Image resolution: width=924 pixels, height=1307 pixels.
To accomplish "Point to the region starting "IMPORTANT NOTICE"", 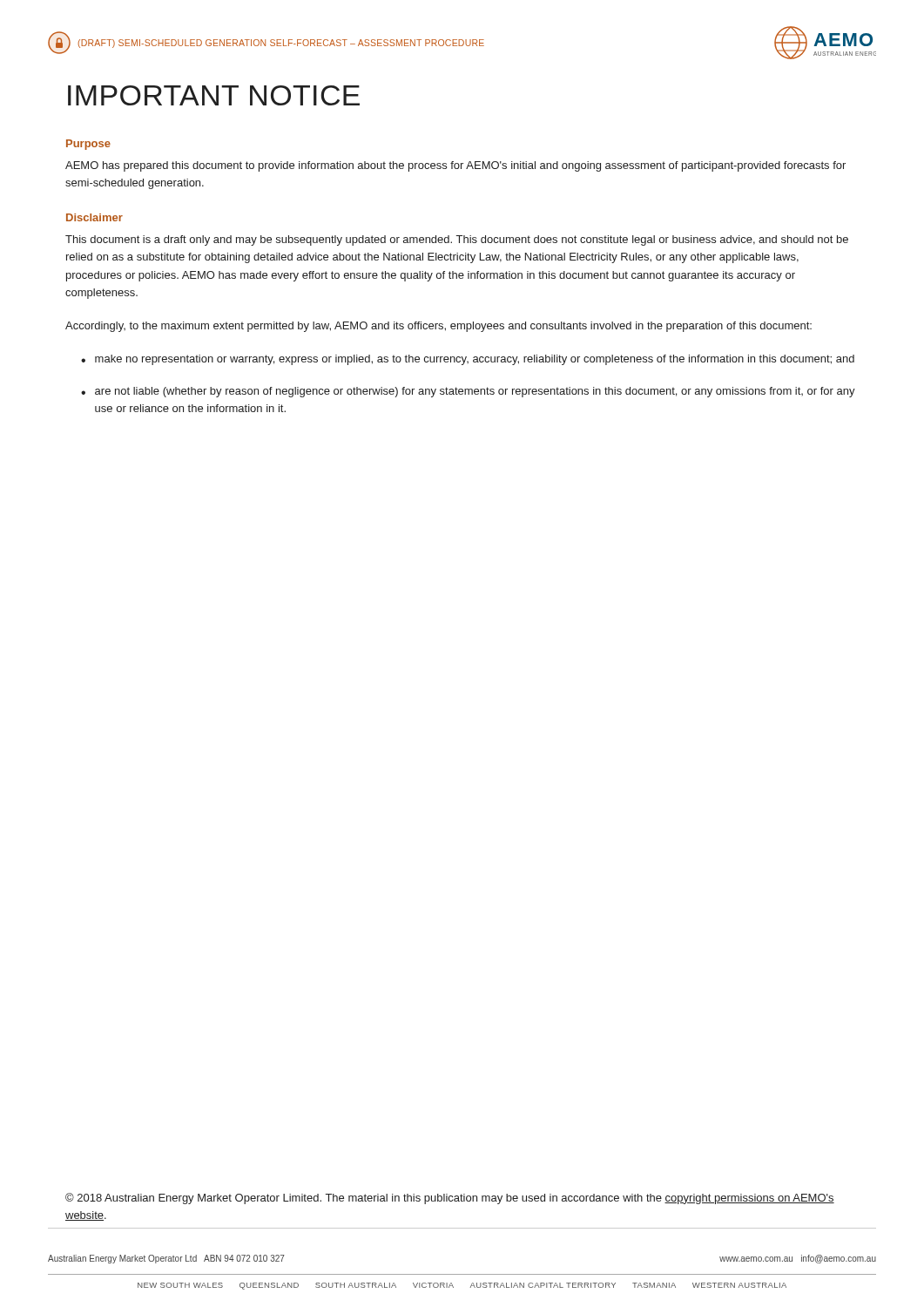I will 214,95.
